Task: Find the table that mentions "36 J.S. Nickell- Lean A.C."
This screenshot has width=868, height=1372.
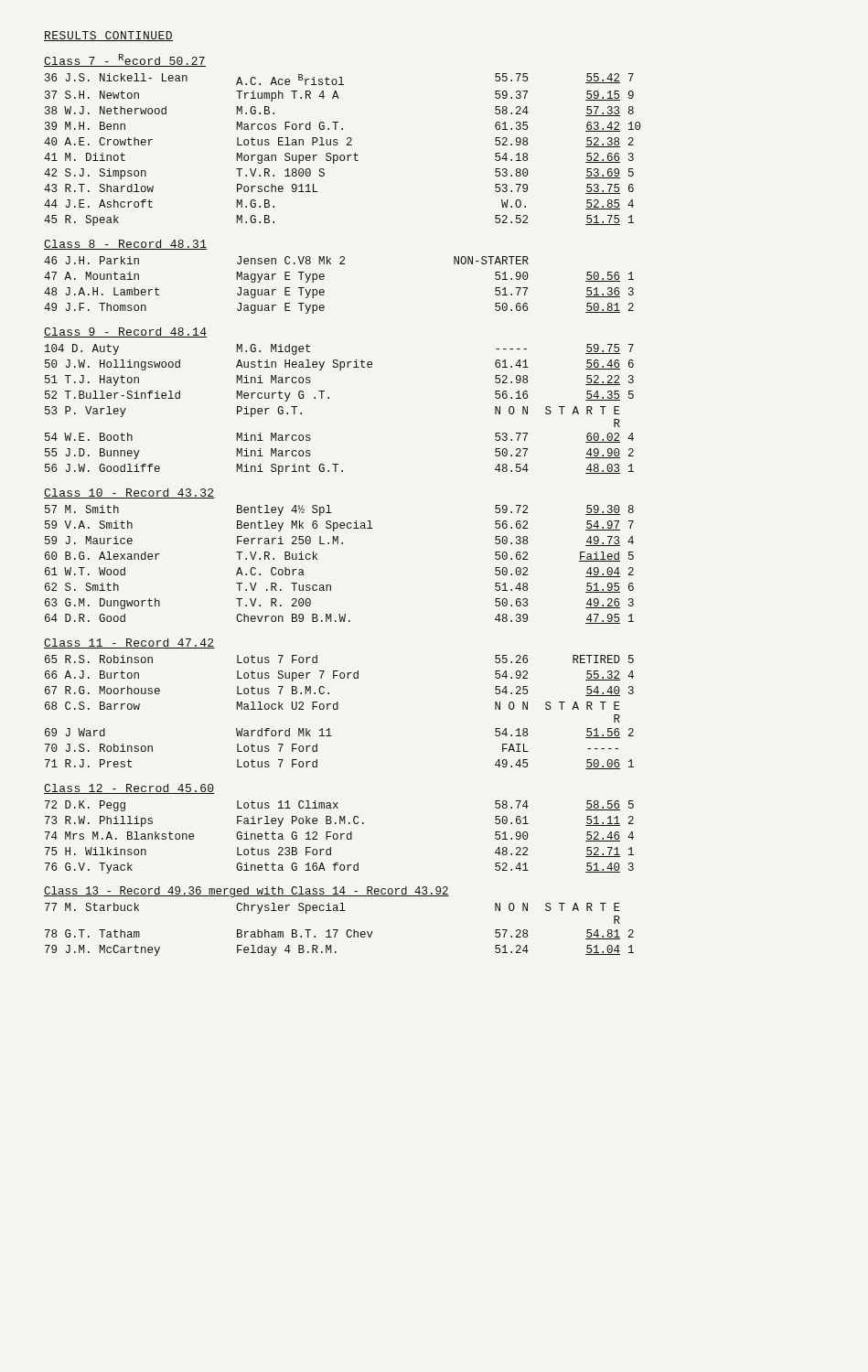Action: coord(438,151)
